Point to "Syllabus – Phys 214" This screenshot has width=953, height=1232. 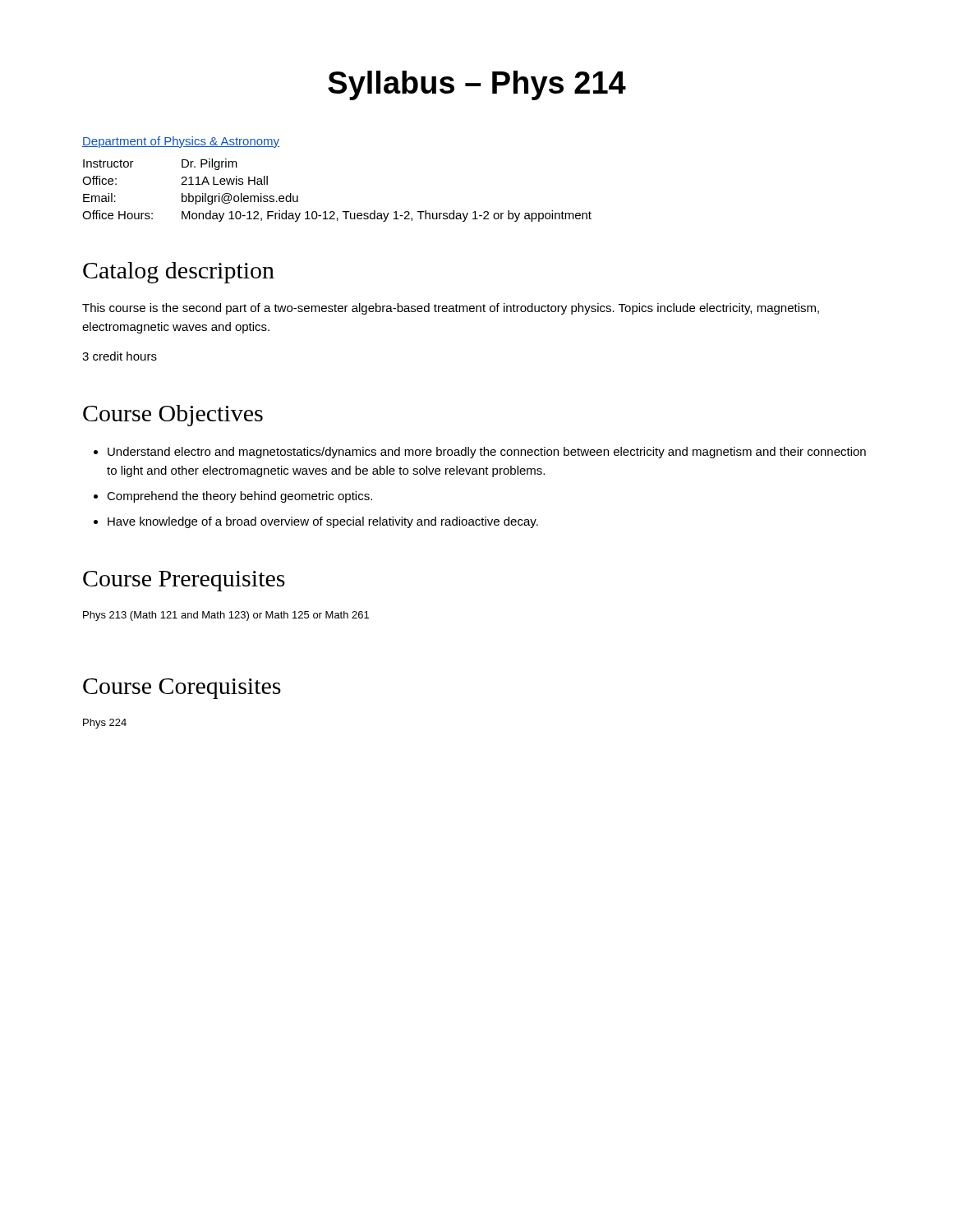click(x=476, y=79)
